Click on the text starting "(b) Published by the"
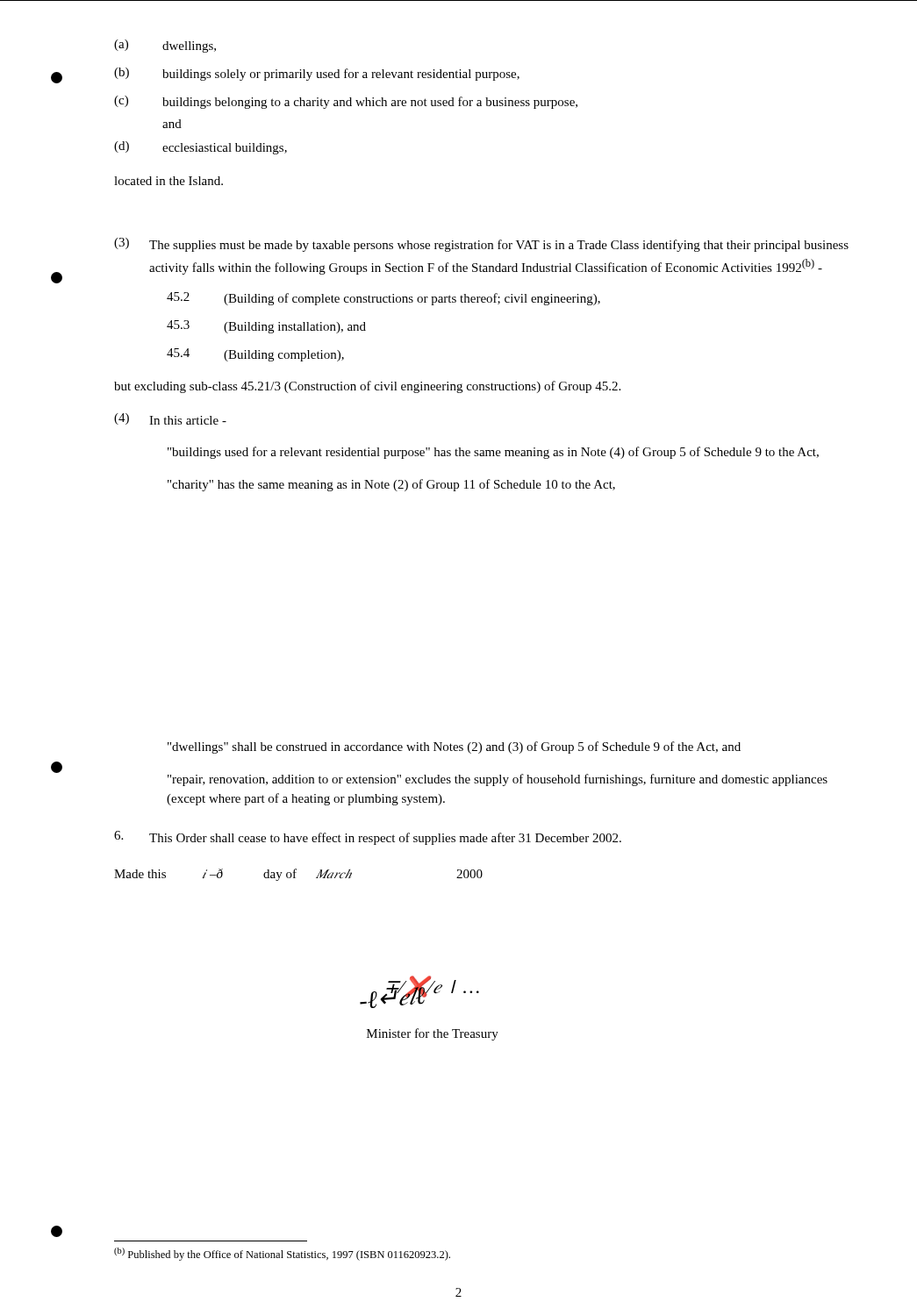The height and width of the screenshot is (1316, 917). (x=283, y=1254)
